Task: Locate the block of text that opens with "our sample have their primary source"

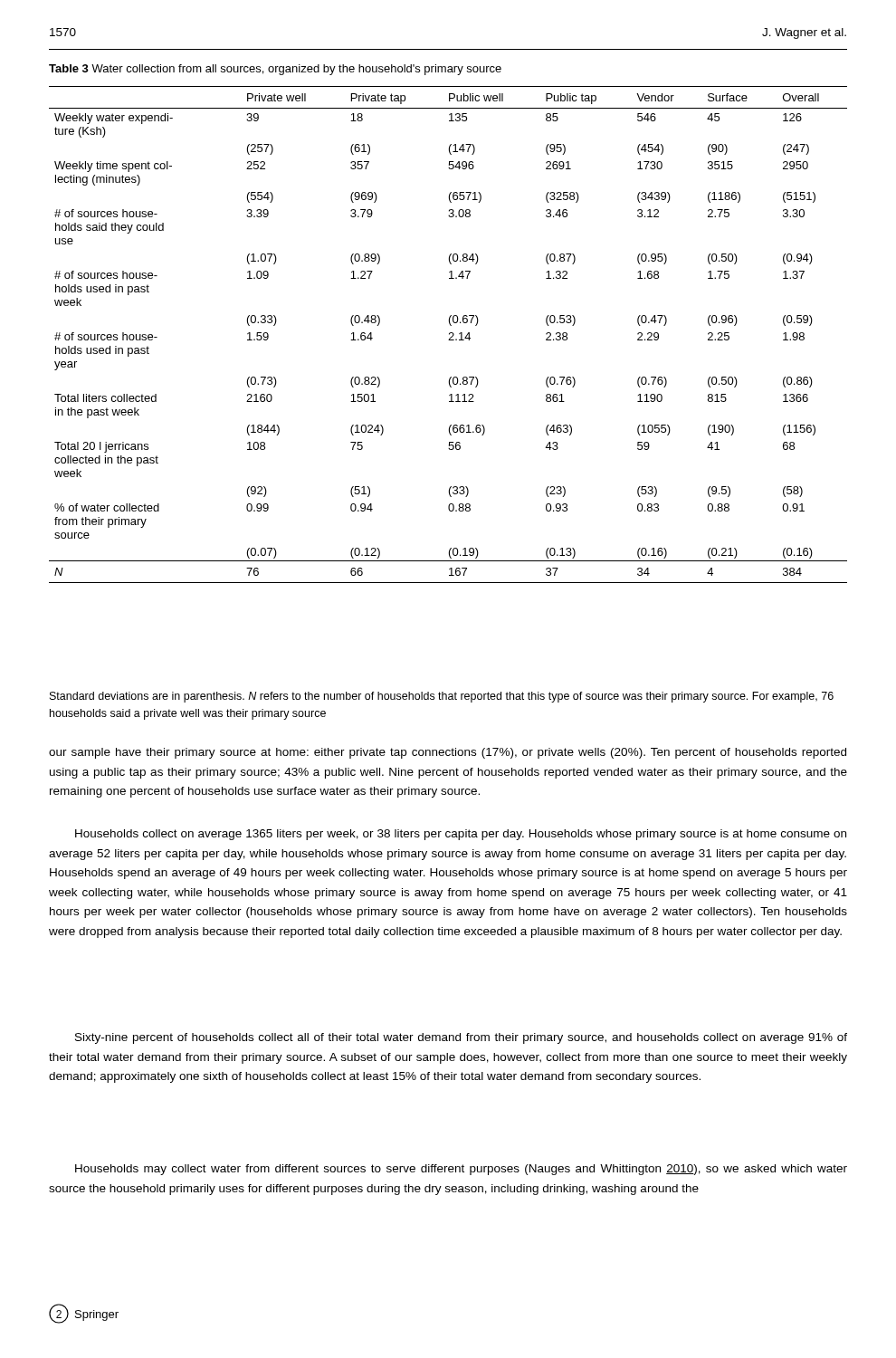Action: click(x=448, y=772)
